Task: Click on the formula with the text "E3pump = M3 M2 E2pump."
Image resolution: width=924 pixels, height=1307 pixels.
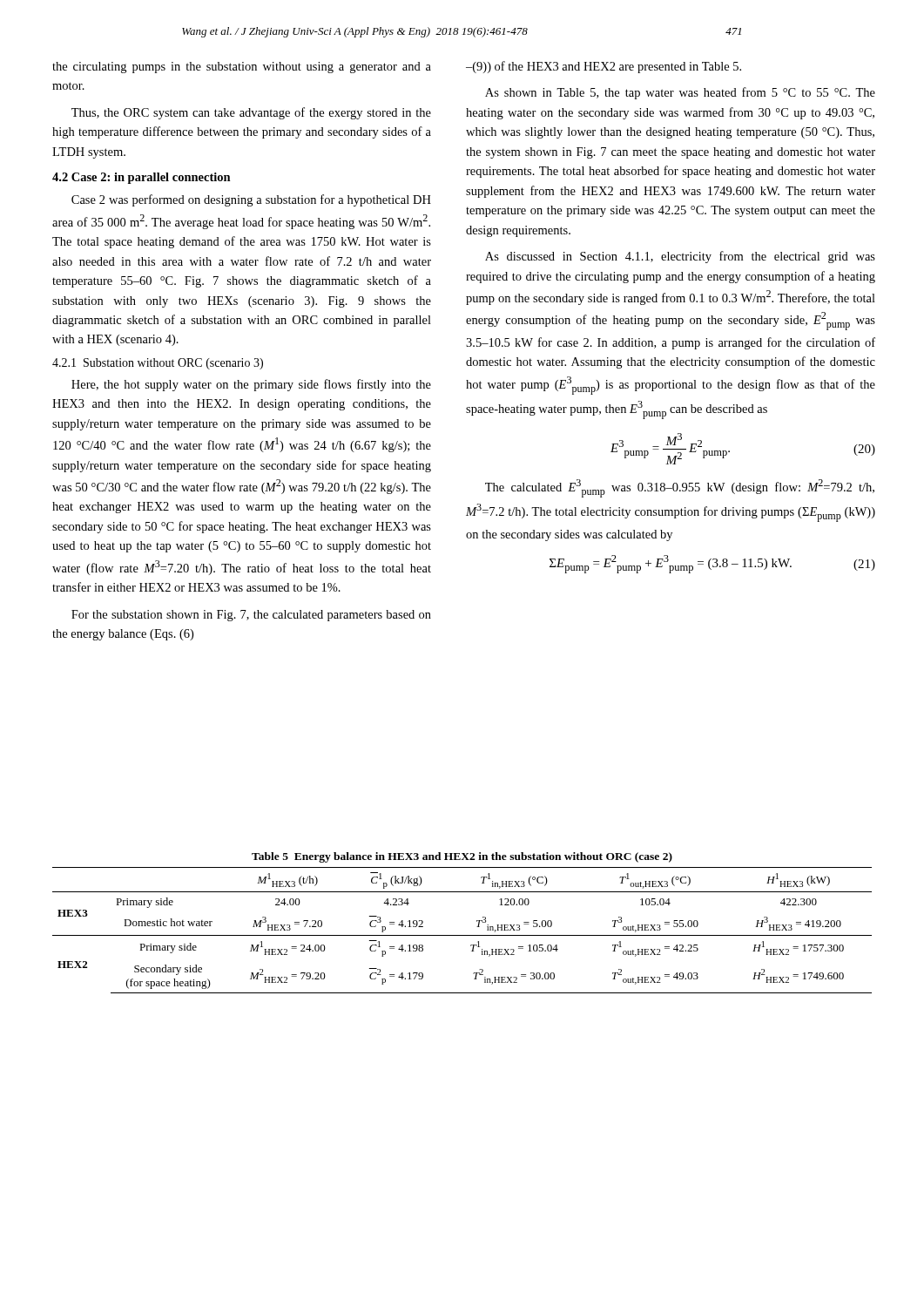Action: click(743, 449)
